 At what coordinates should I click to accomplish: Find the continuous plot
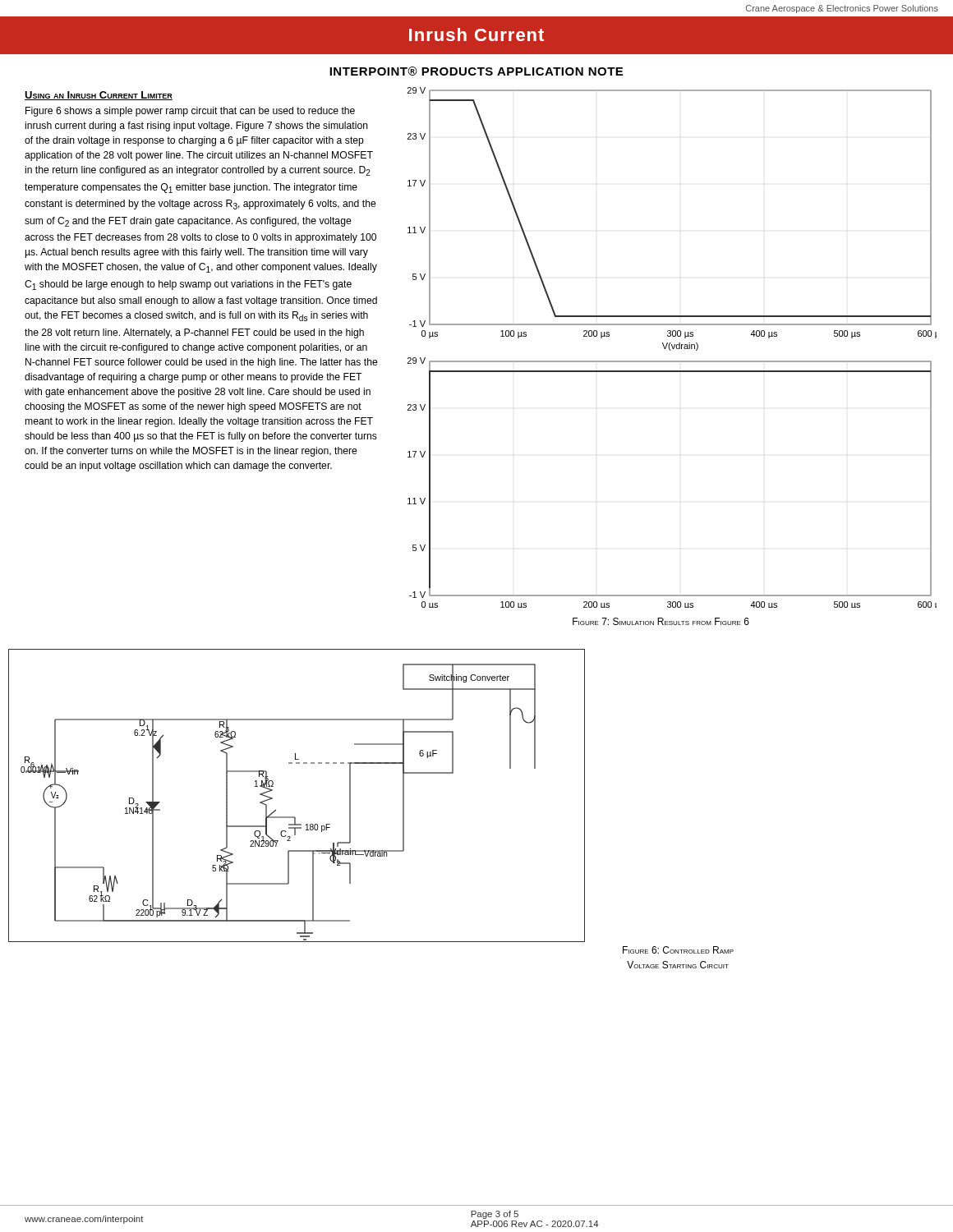pyautogui.click(x=661, y=345)
